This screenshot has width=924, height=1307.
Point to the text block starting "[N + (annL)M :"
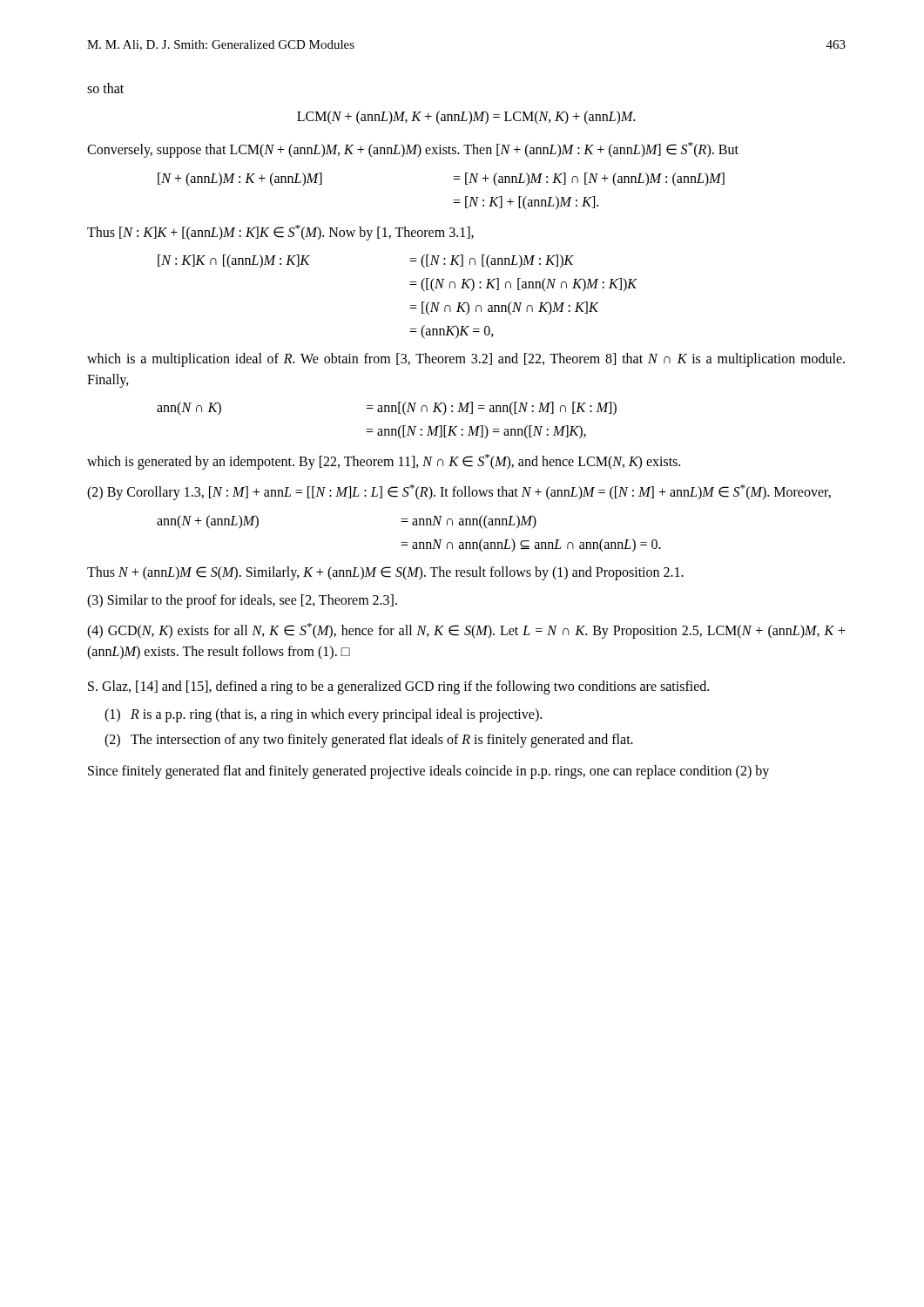point(501,190)
